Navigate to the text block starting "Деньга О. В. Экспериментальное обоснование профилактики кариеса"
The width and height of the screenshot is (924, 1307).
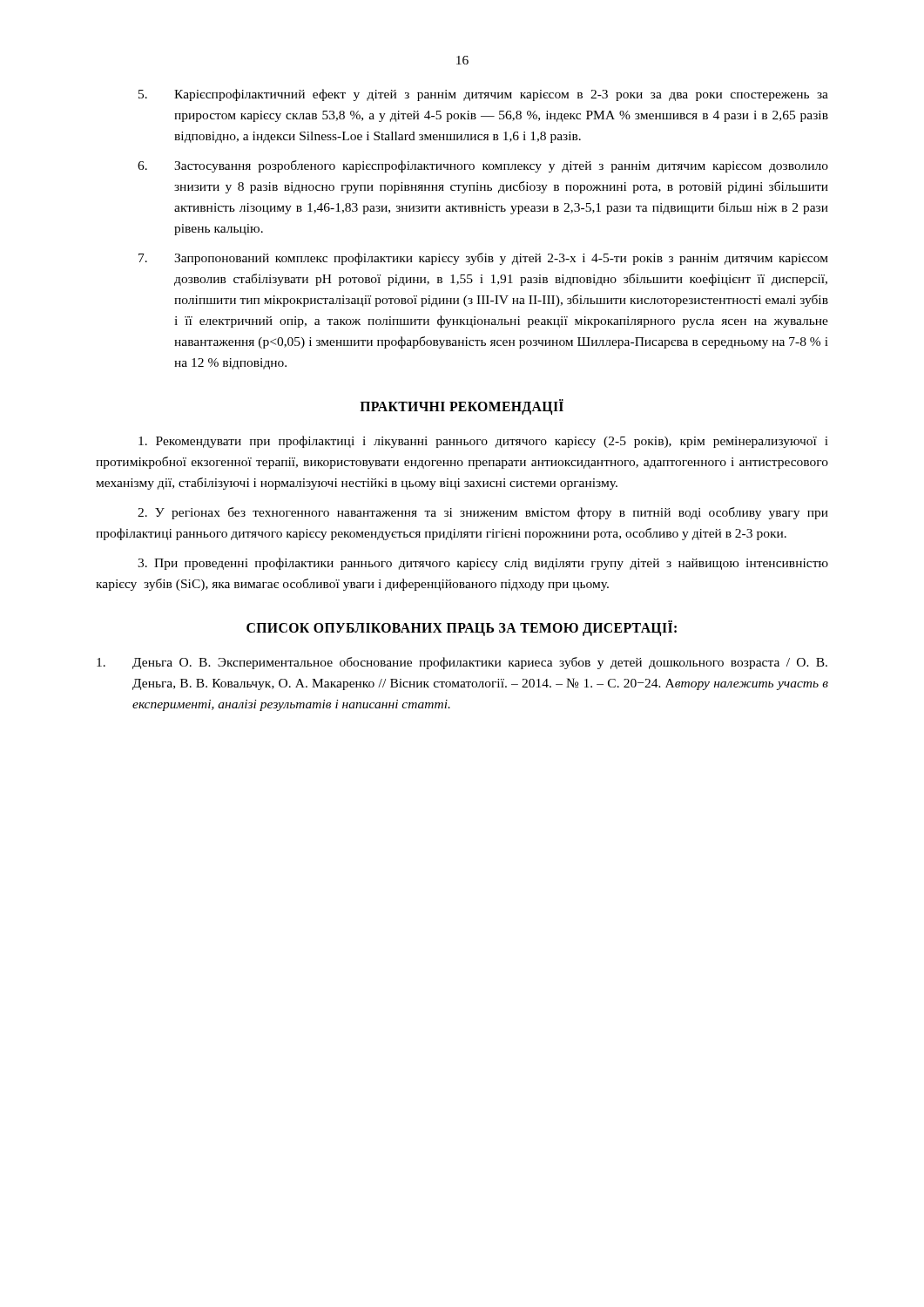click(462, 683)
